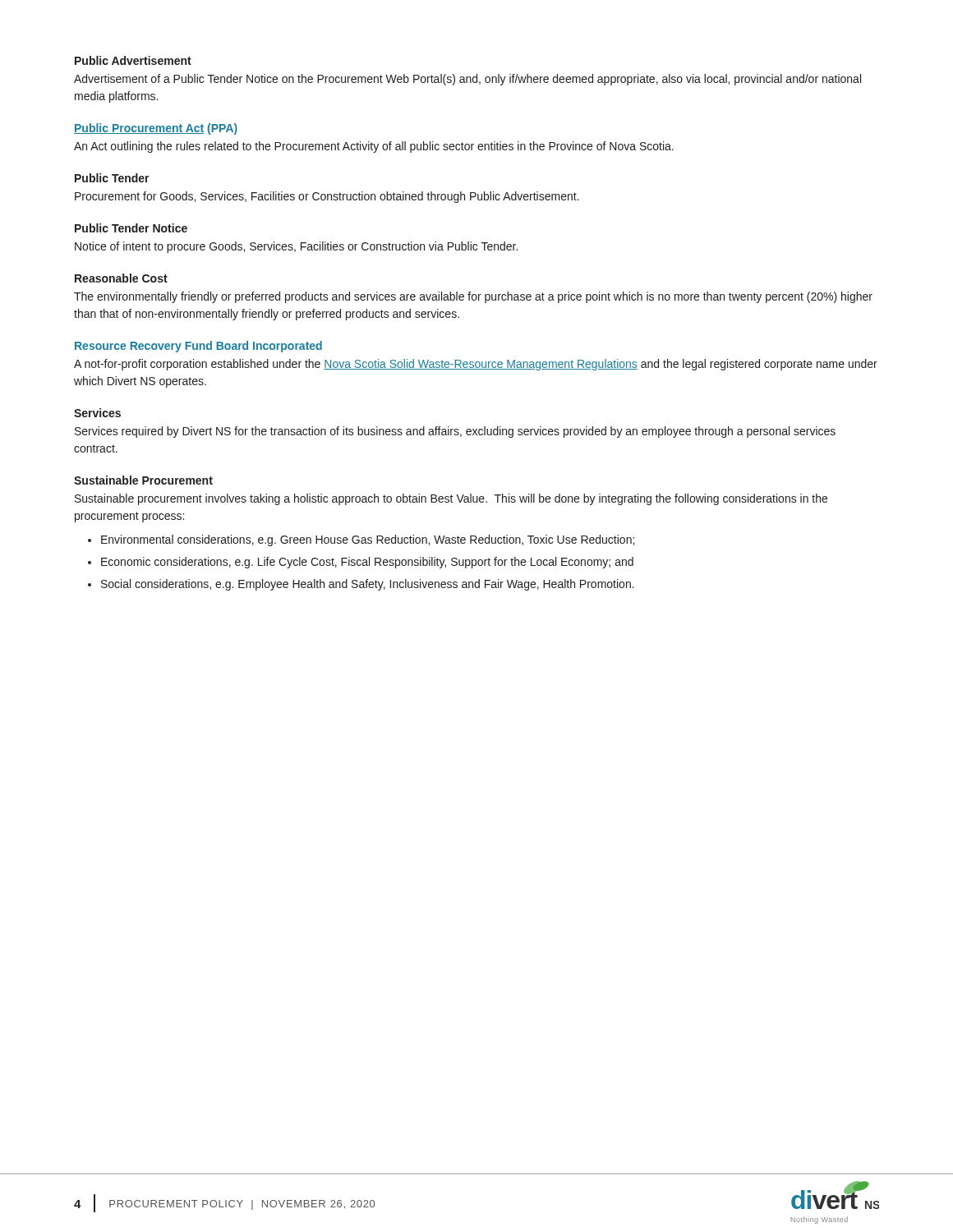The height and width of the screenshot is (1232, 953).
Task: Click where it says "Public Advertisement"
Action: pos(133,61)
